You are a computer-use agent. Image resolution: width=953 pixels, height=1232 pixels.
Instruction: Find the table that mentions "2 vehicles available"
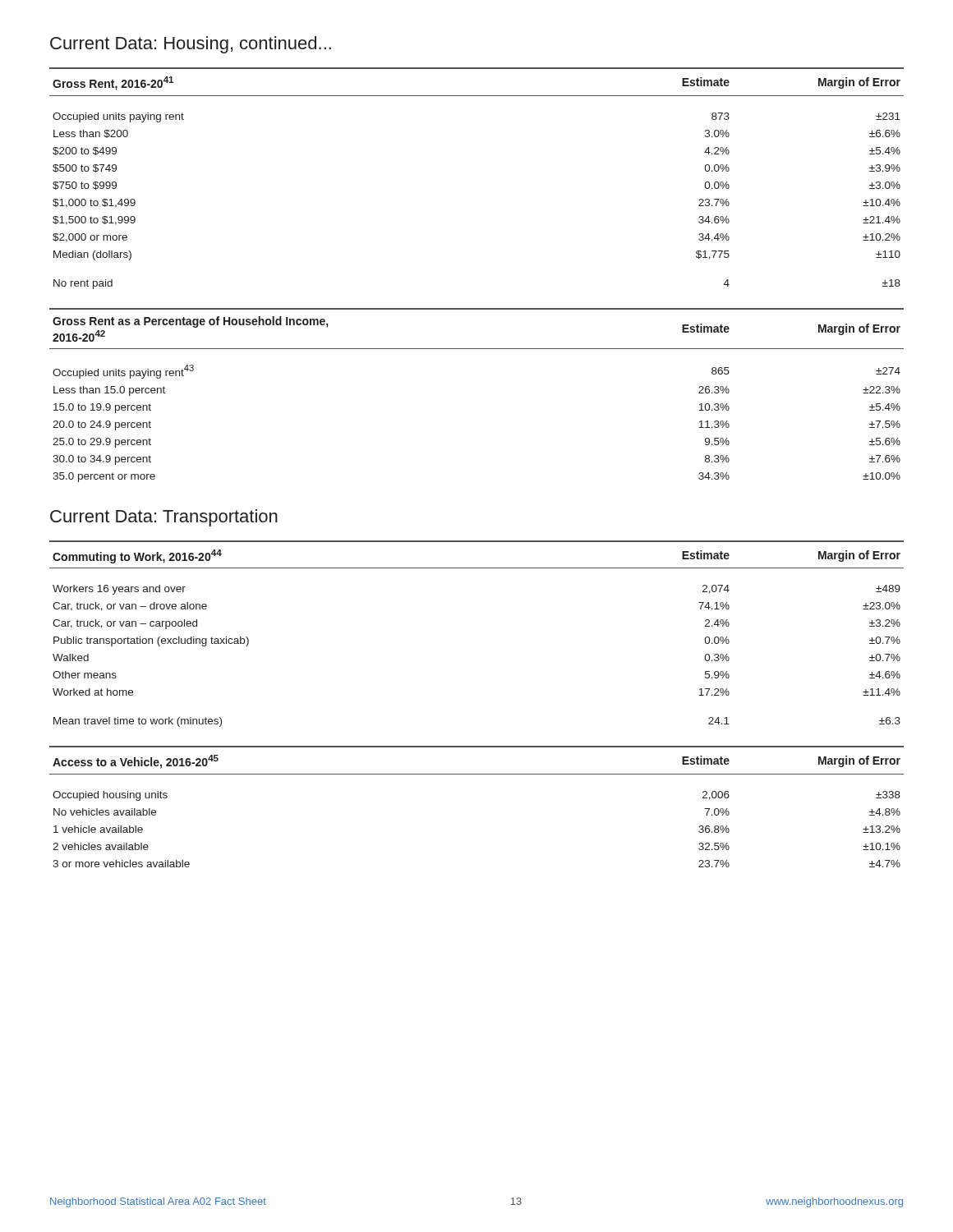(x=476, y=809)
